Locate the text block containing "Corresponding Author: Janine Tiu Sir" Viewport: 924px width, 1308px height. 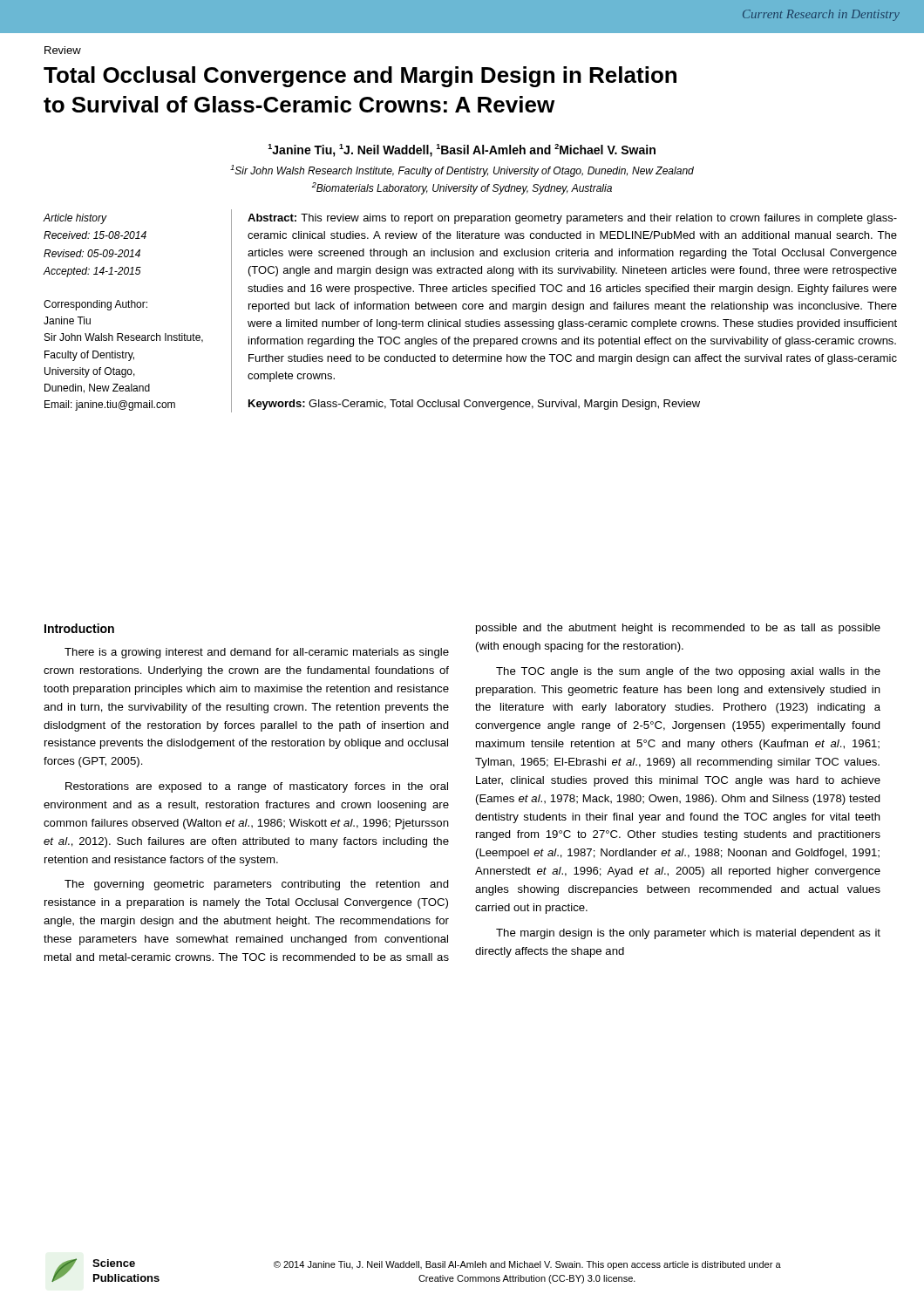(124, 355)
